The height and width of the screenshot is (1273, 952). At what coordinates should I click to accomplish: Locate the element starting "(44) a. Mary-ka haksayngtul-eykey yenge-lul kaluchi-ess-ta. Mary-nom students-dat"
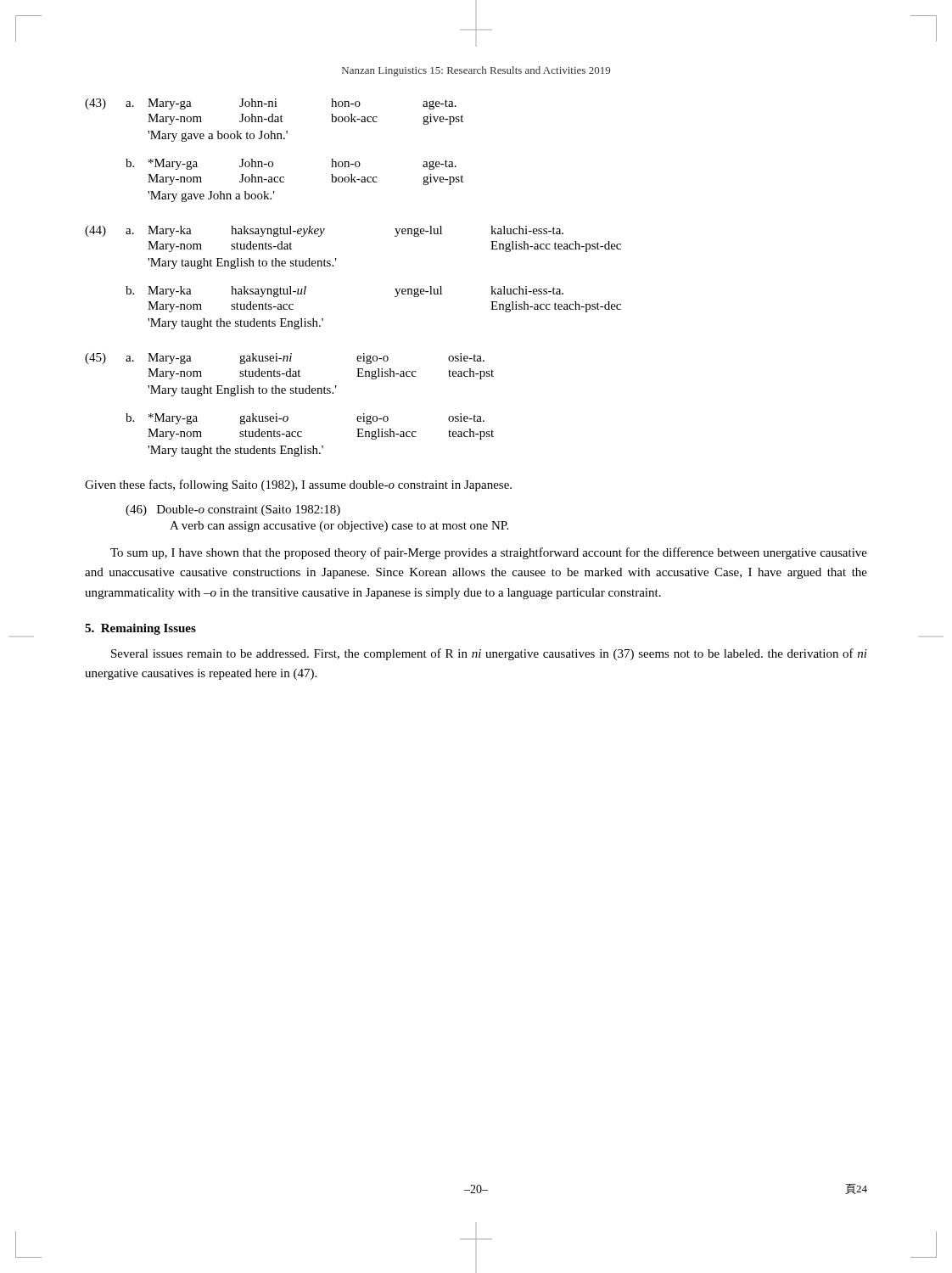click(324, 231)
